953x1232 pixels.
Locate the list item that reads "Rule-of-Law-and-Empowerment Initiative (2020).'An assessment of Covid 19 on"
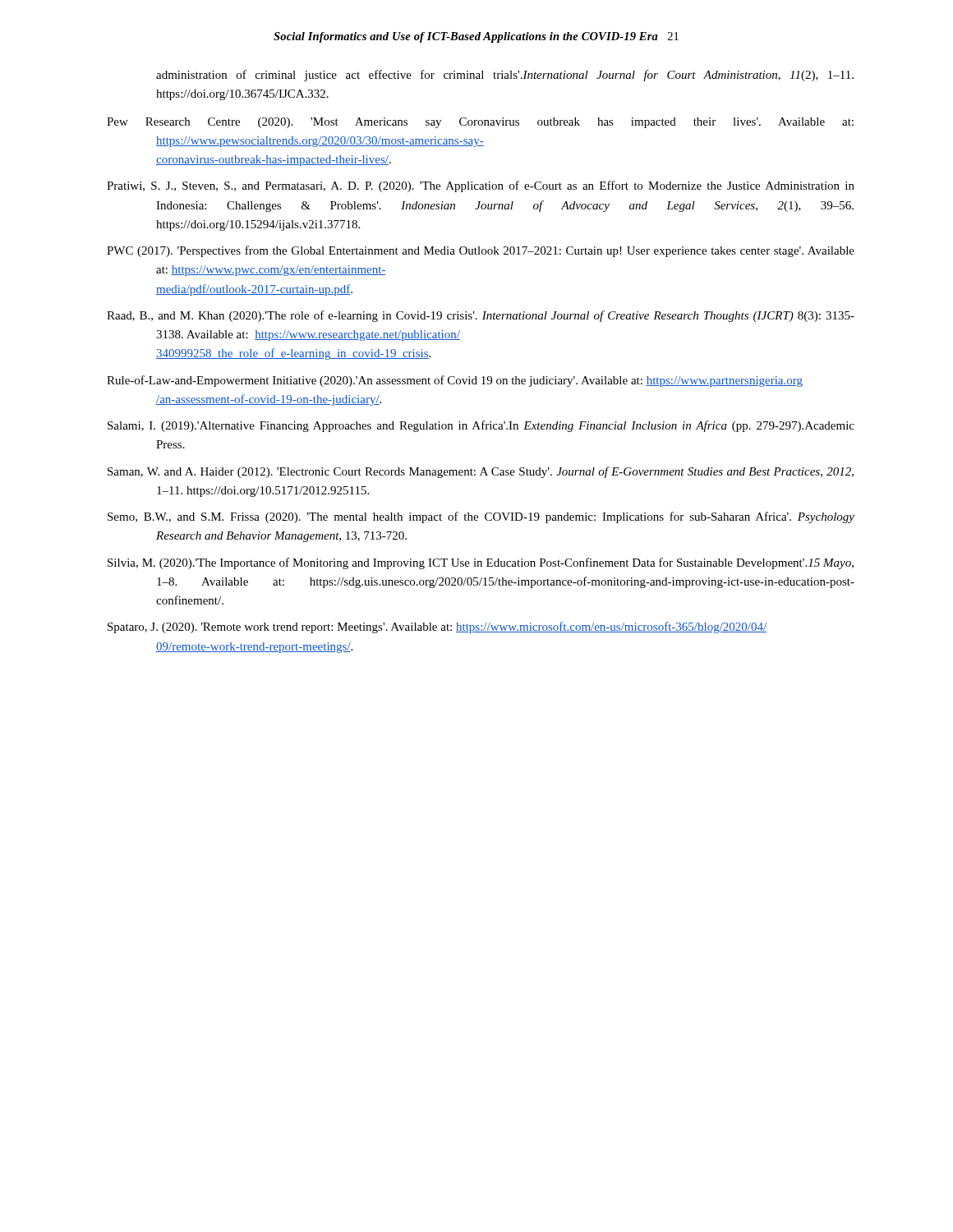[x=455, y=389]
